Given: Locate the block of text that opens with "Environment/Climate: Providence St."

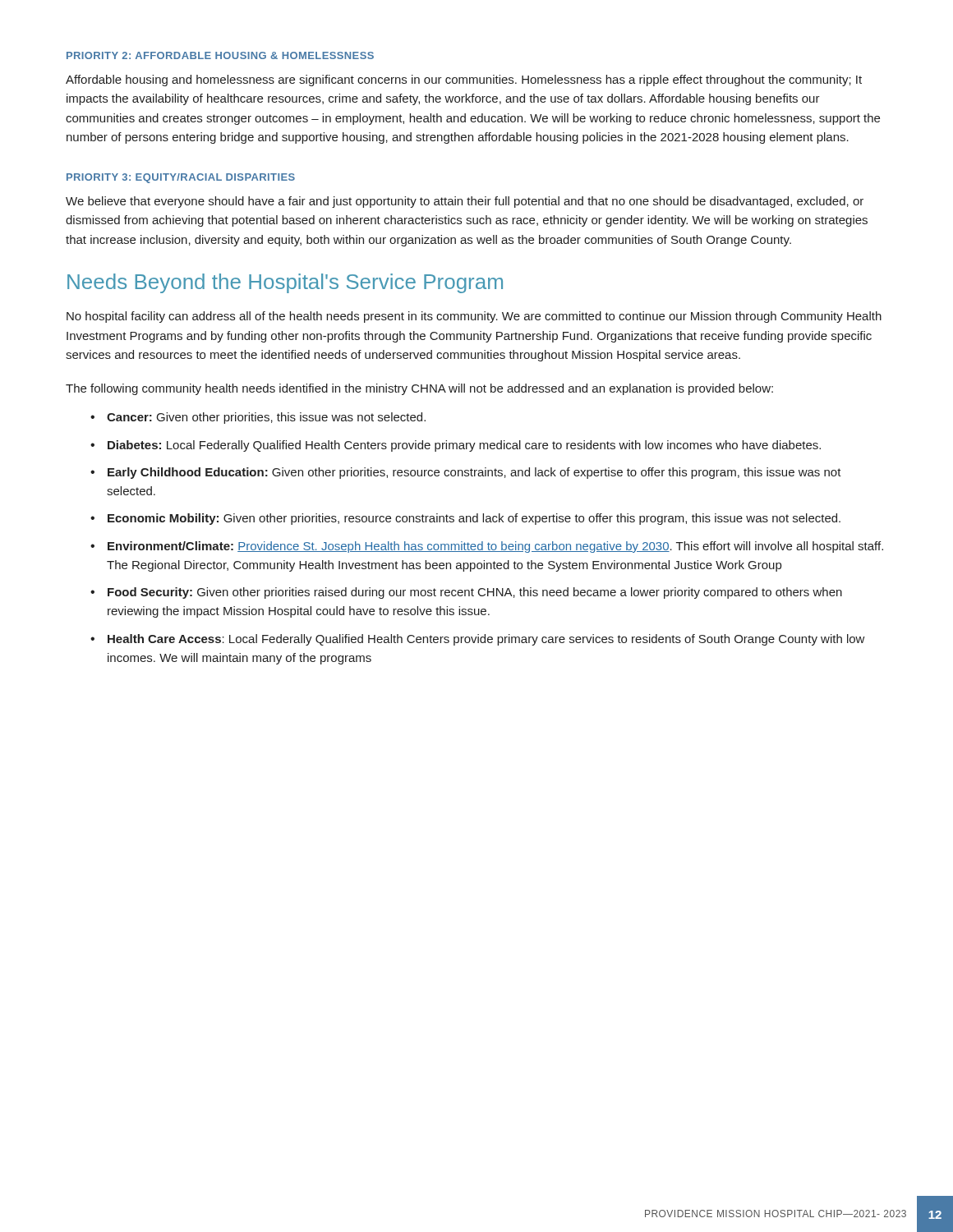Looking at the screenshot, I should [496, 555].
